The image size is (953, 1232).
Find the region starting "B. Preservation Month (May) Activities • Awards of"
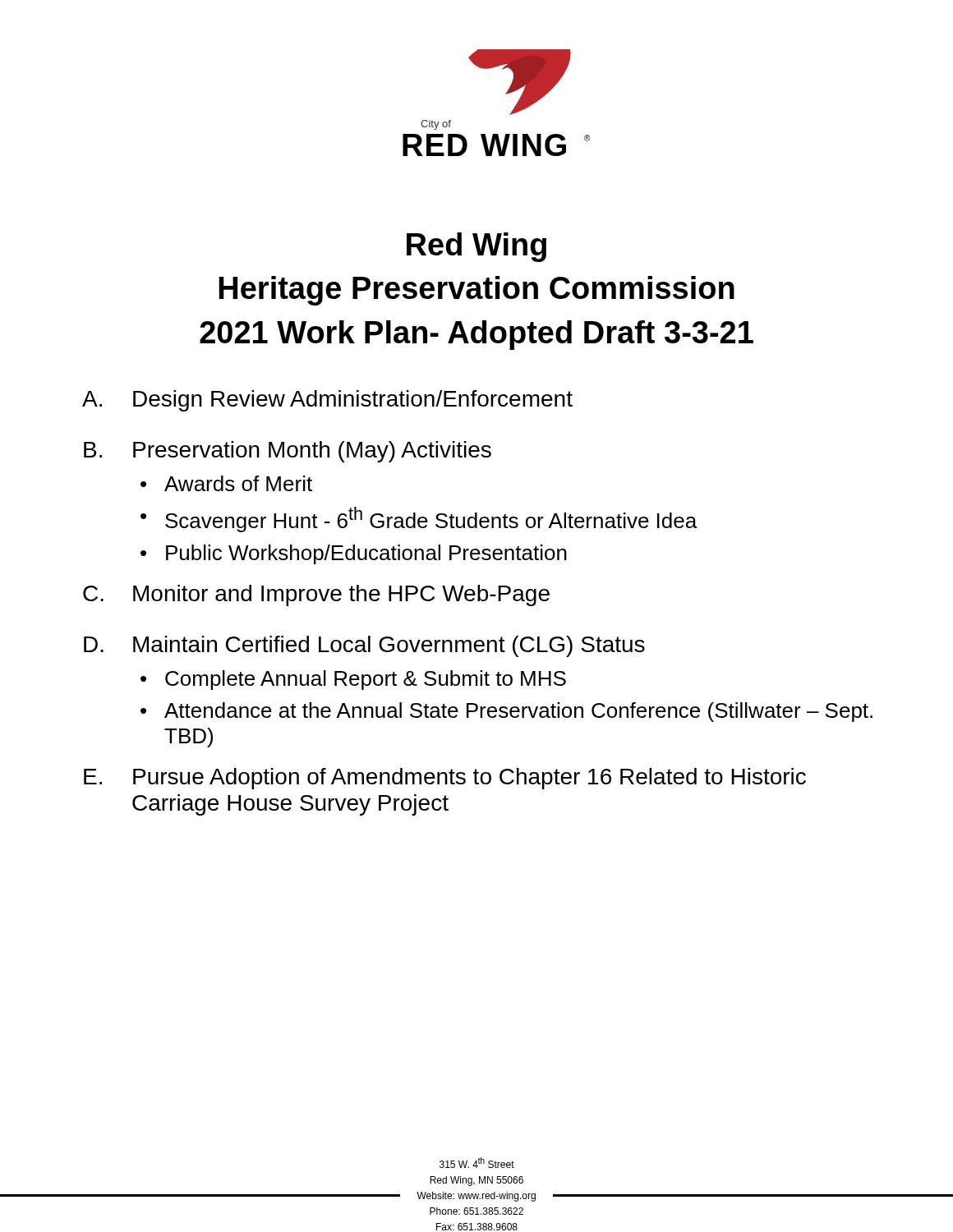click(485, 505)
